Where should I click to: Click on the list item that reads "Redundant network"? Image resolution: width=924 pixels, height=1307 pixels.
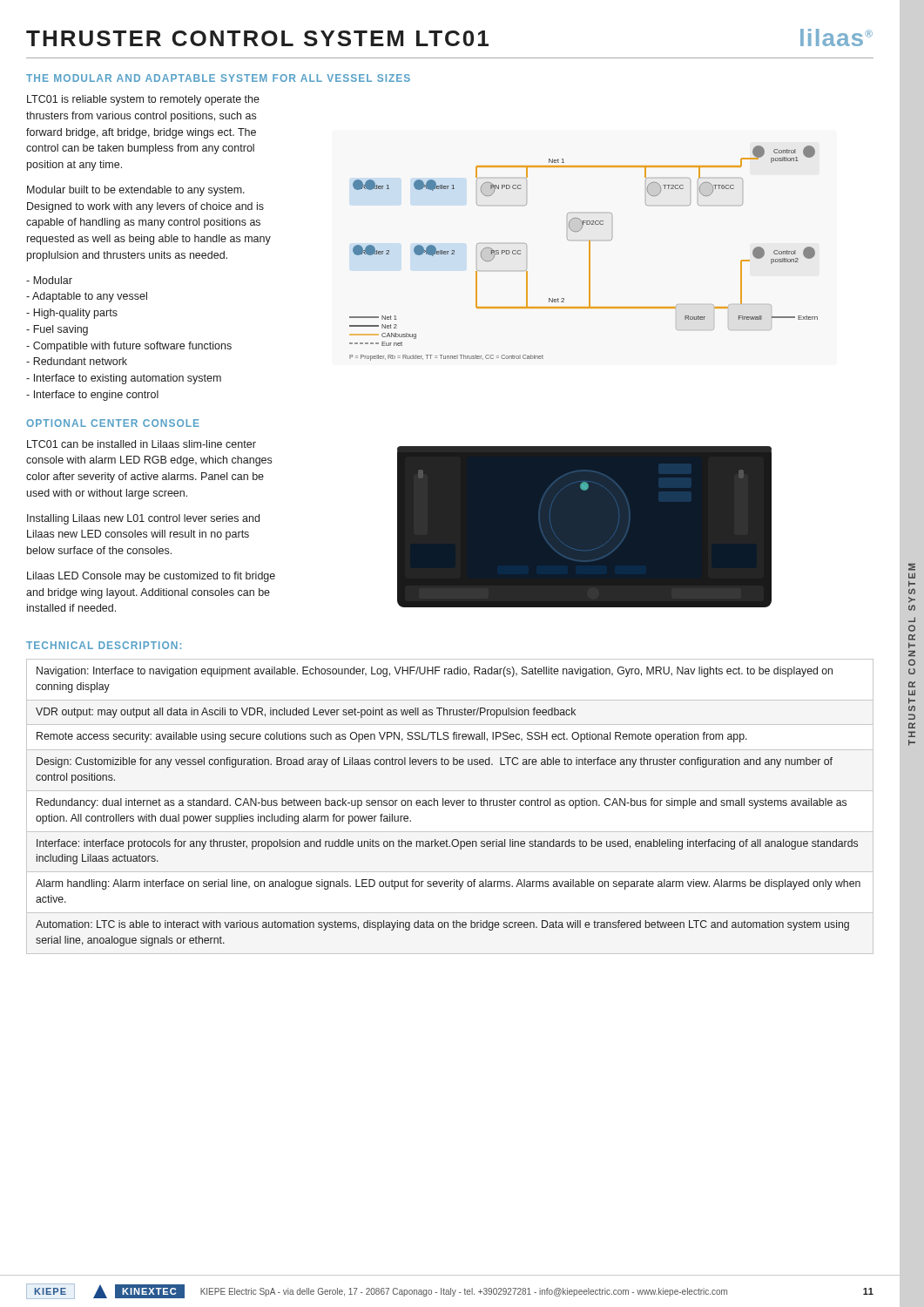(77, 362)
